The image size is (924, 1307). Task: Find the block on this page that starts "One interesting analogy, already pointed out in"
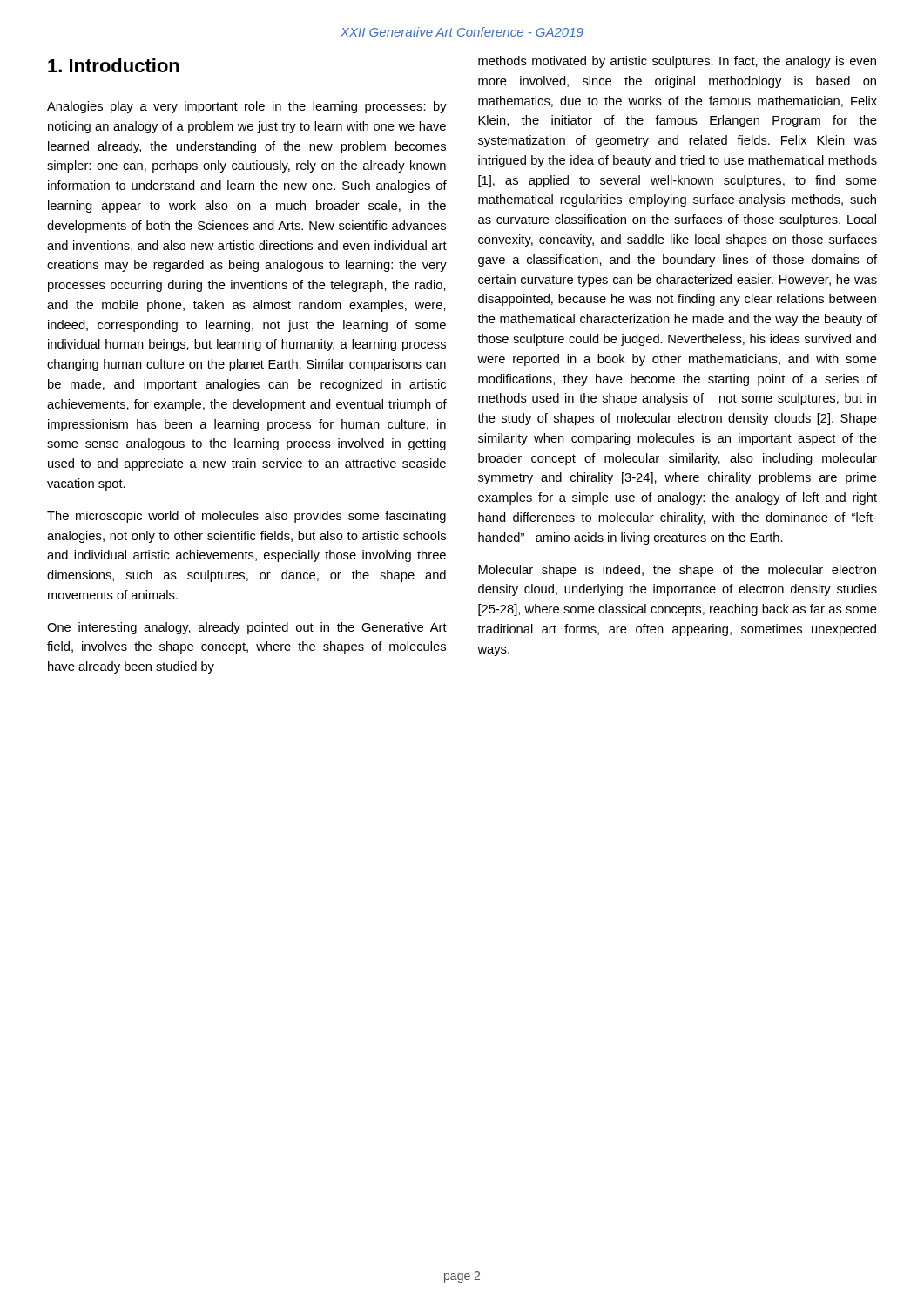pos(247,647)
